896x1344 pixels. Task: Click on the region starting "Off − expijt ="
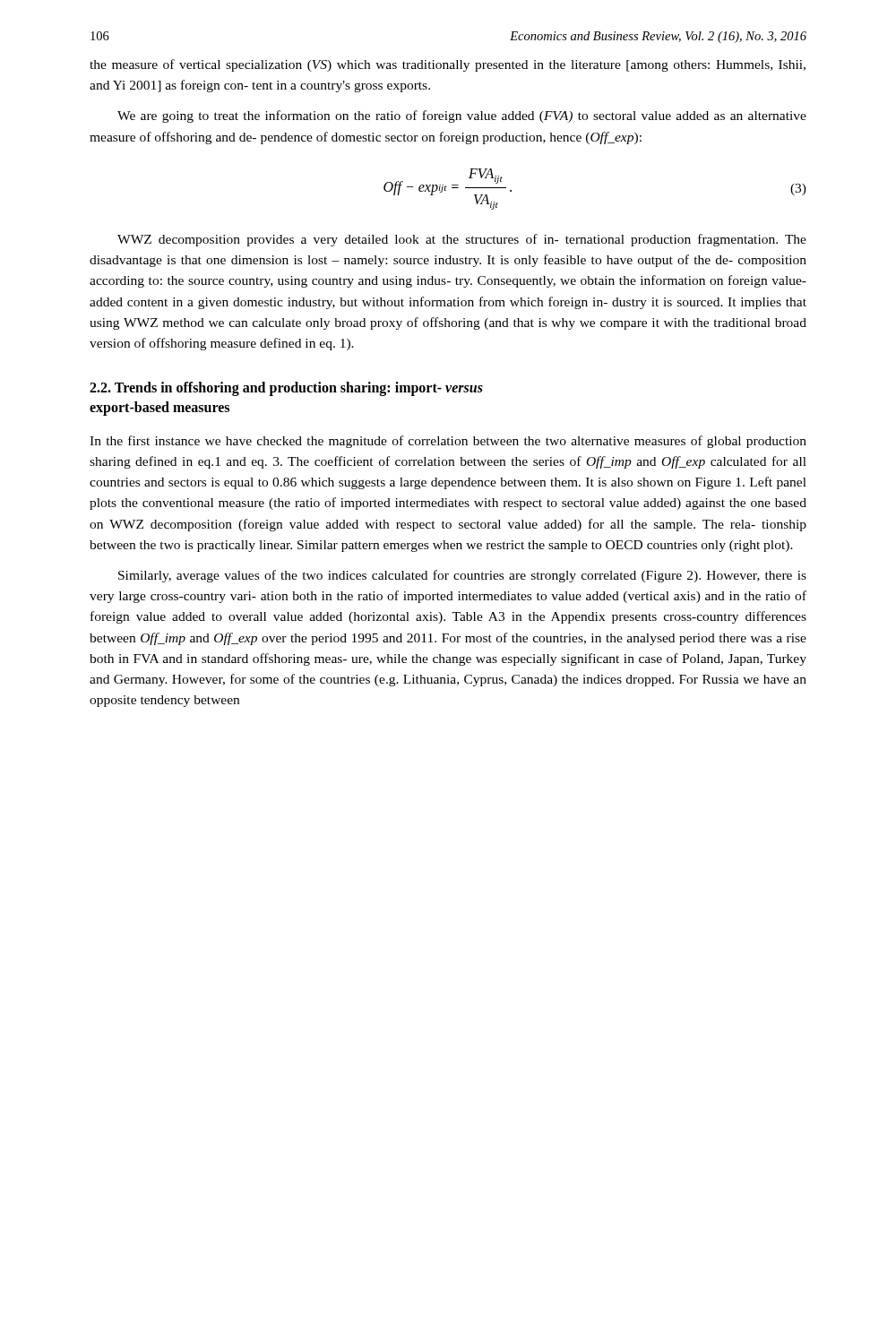point(485,188)
